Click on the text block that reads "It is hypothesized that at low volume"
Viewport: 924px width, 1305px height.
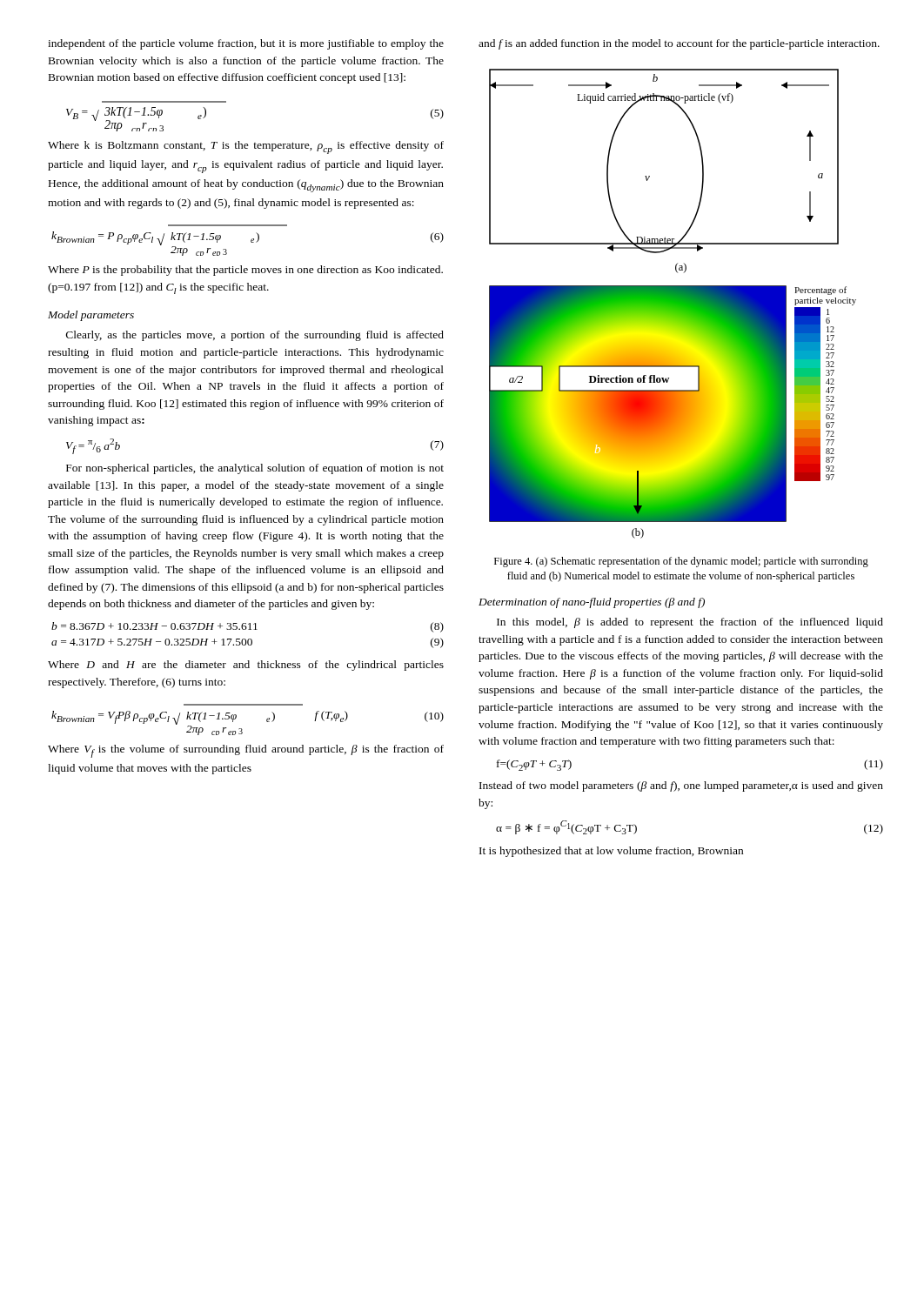point(681,850)
